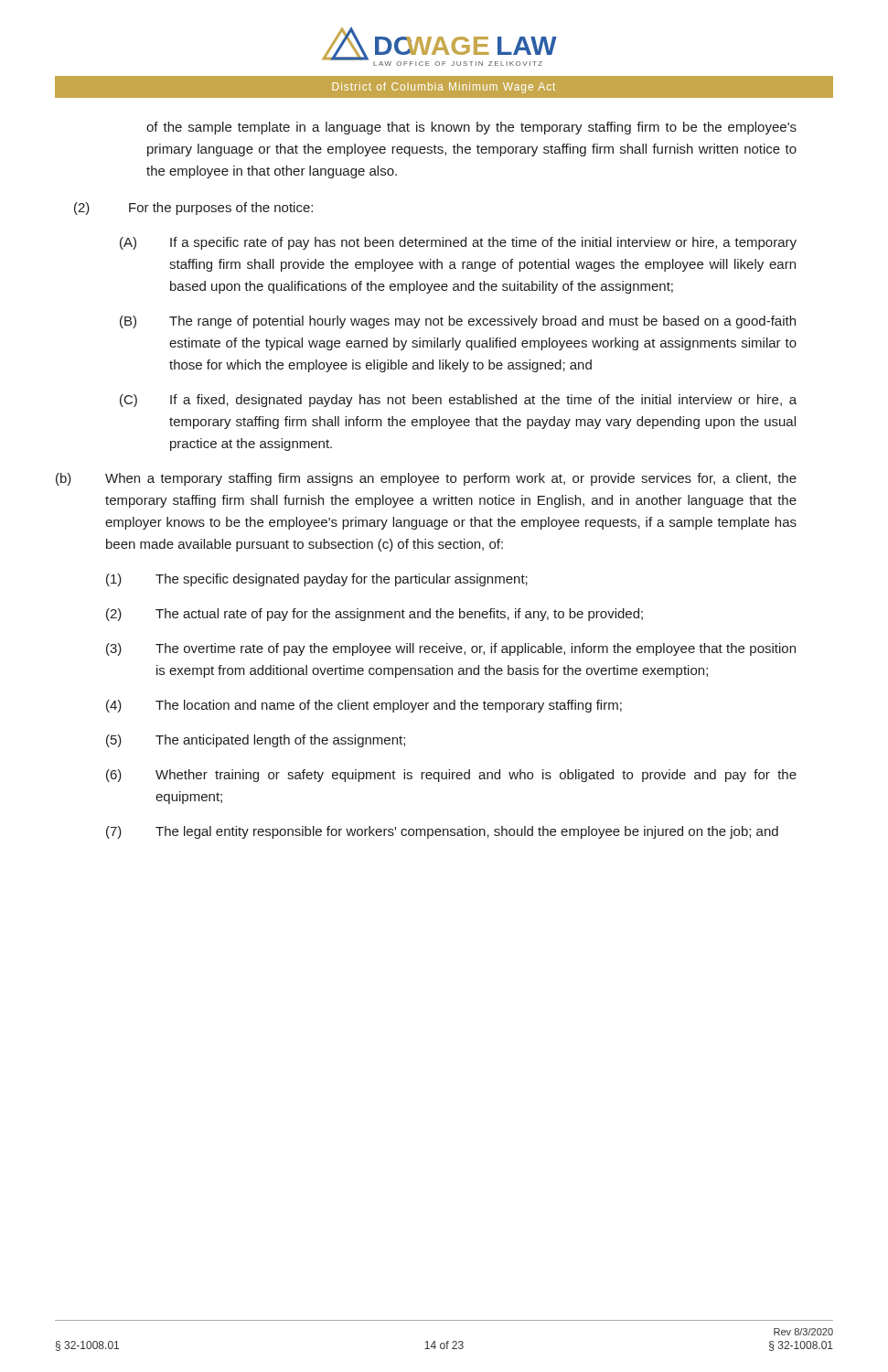The width and height of the screenshot is (888, 1372).
Task: Where is the passage that starts "(A) If a specific rate of pay"?
Action: [453, 264]
